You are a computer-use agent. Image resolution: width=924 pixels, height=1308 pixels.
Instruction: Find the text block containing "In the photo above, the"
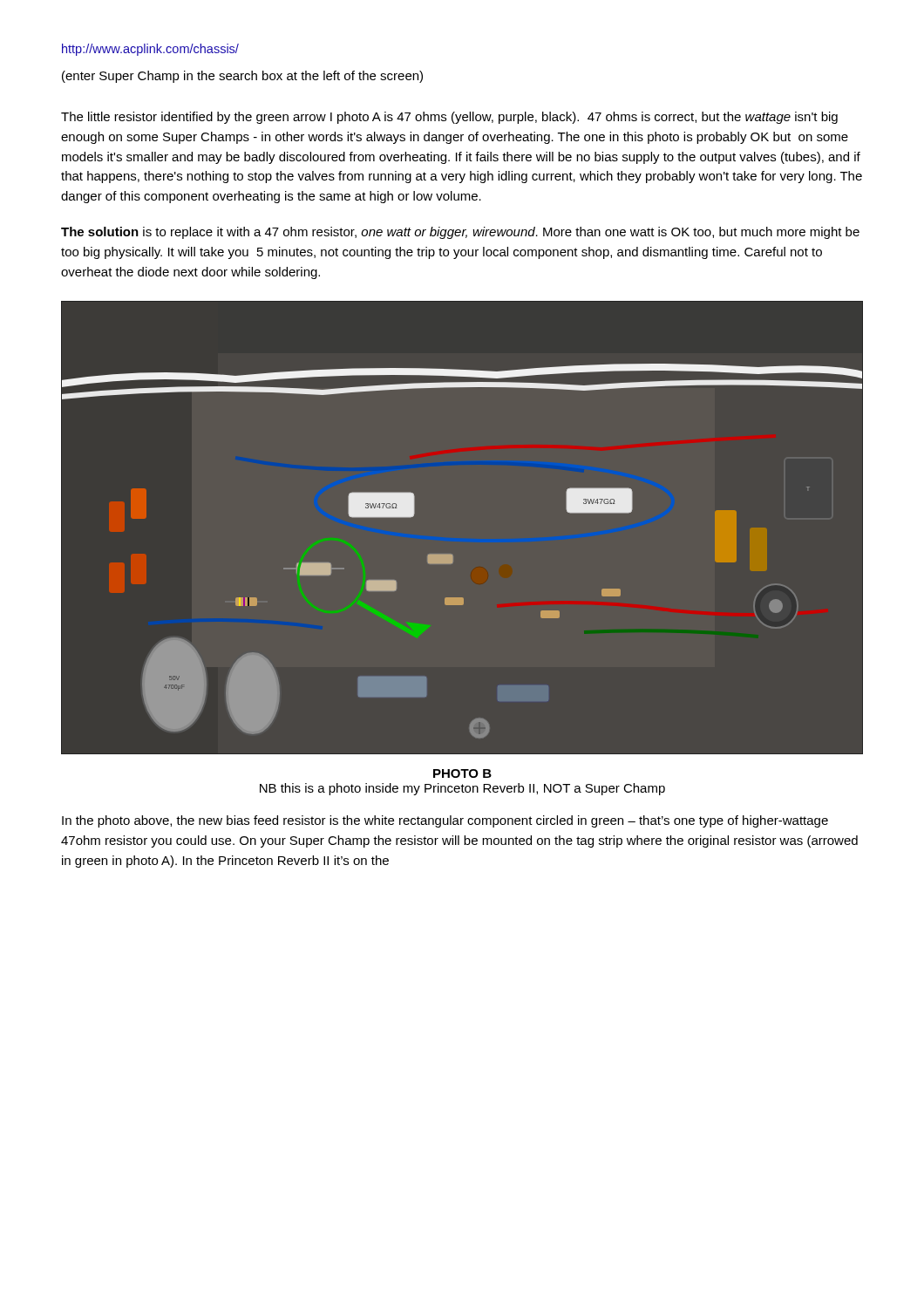460,840
